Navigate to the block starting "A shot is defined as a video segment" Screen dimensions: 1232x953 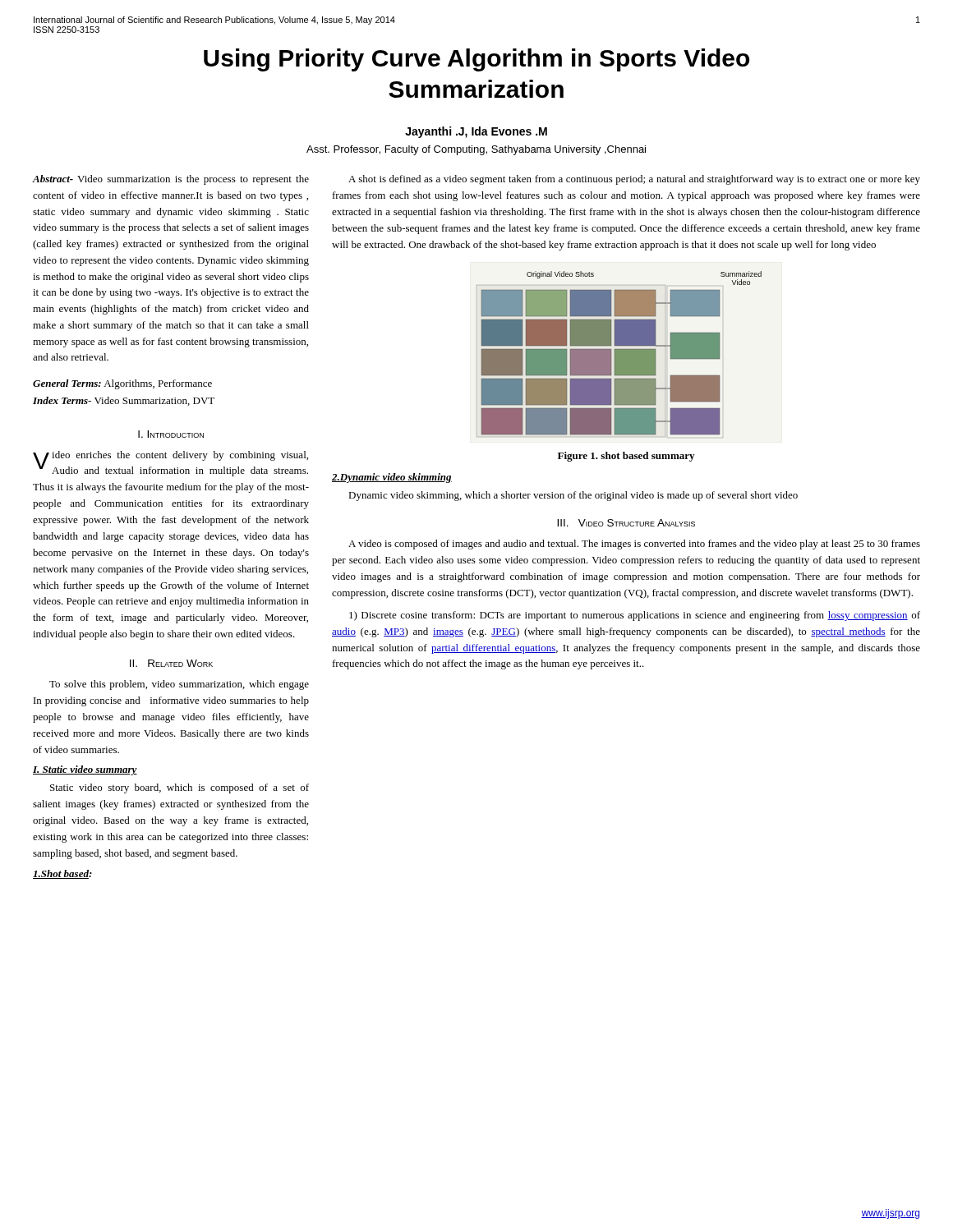pyautogui.click(x=626, y=212)
